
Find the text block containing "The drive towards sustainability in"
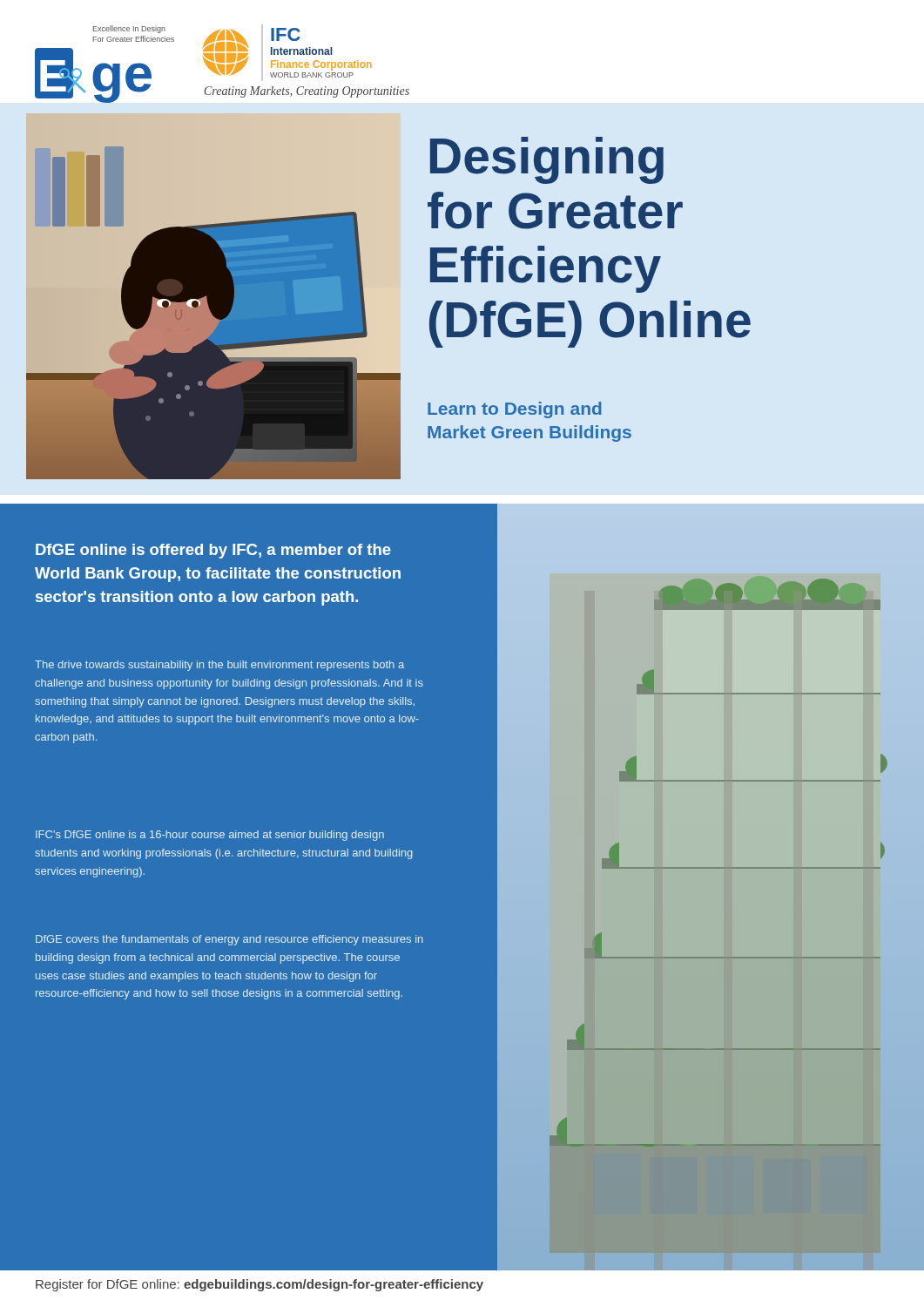click(229, 701)
